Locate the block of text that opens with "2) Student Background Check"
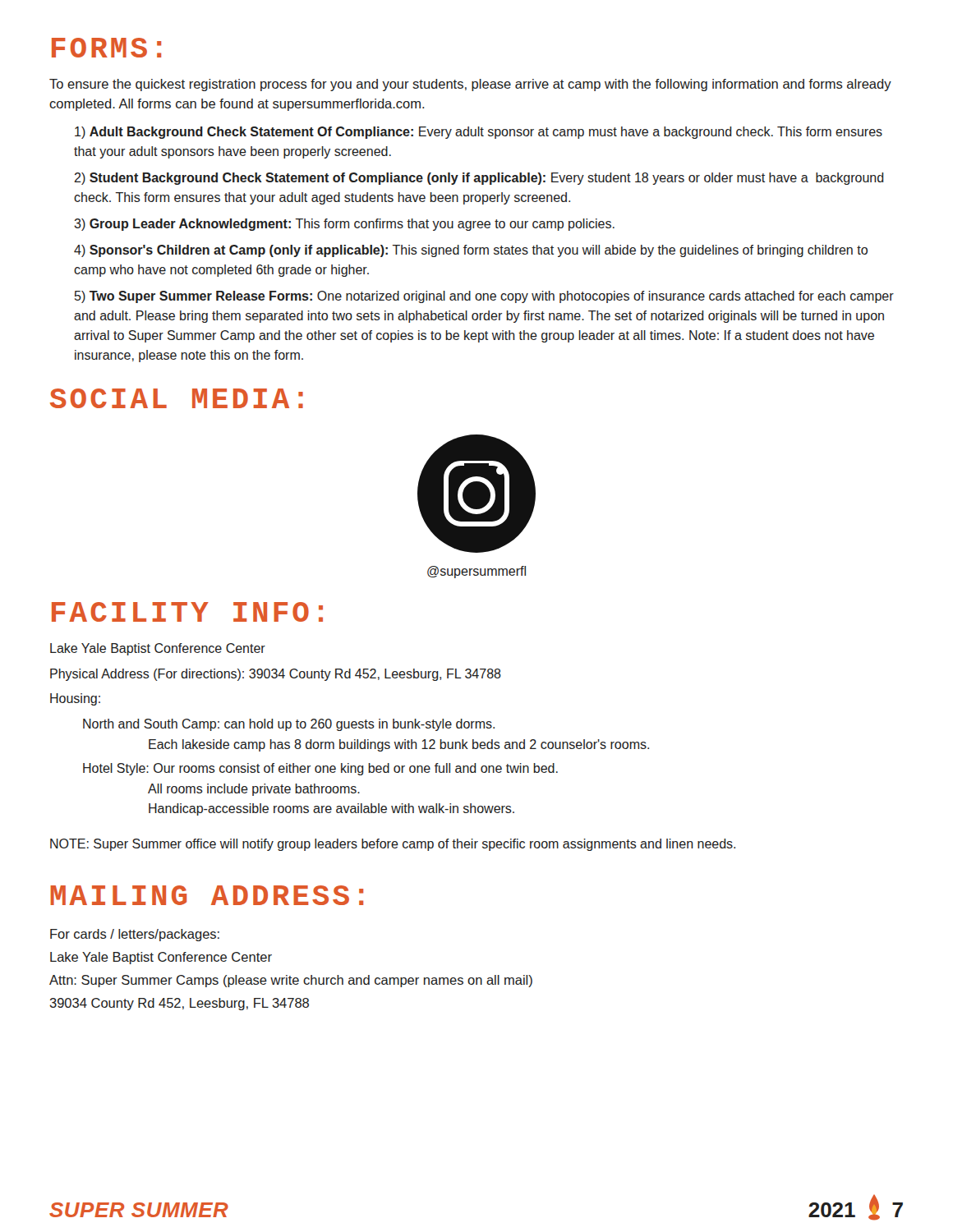Screen dimensions: 1232x953 click(479, 188)
